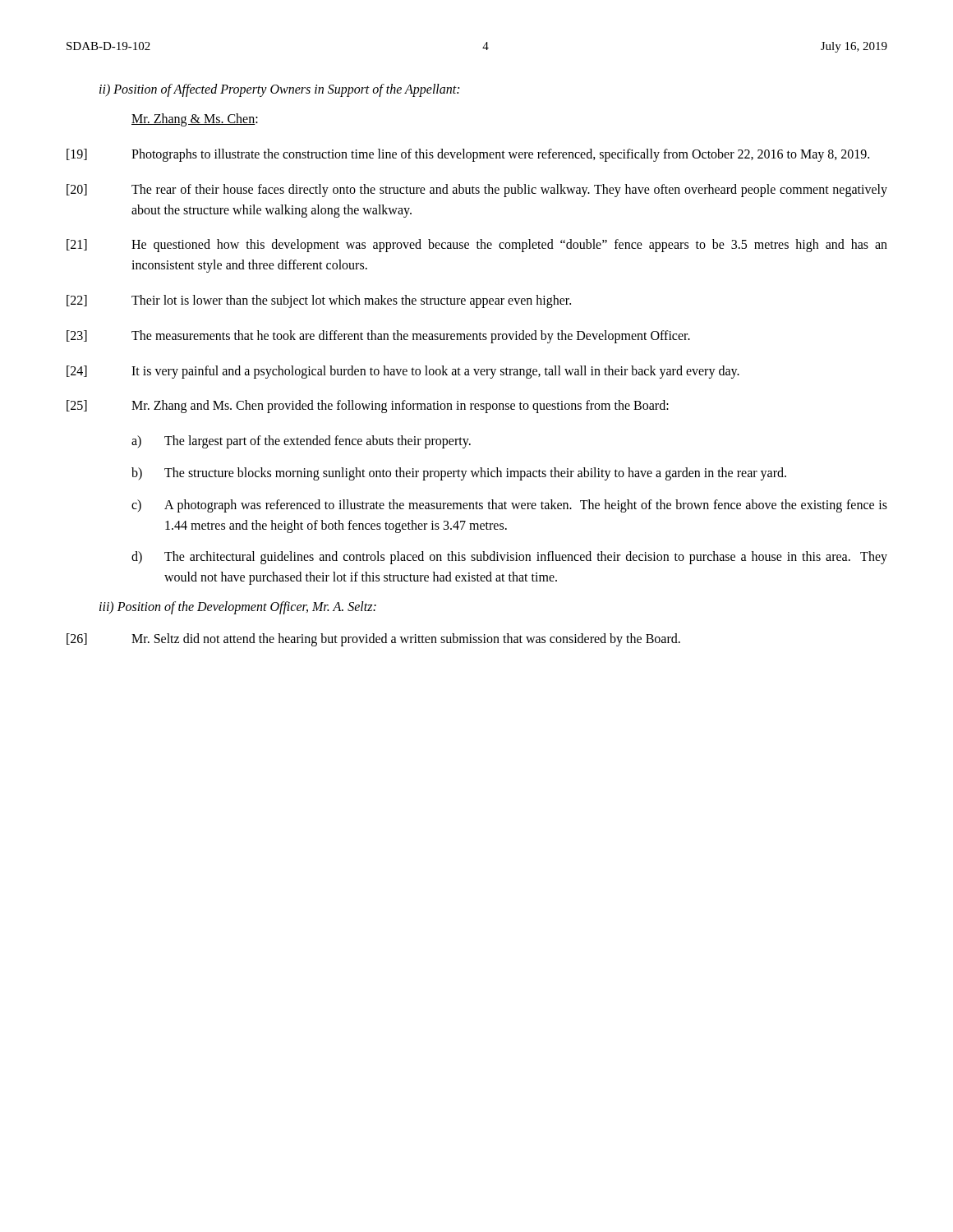Image resolution: width=953 pixels, height=1232 pixels.
Task: Point to the block starting "b) The structure blocks"
Action: (509, 473)
